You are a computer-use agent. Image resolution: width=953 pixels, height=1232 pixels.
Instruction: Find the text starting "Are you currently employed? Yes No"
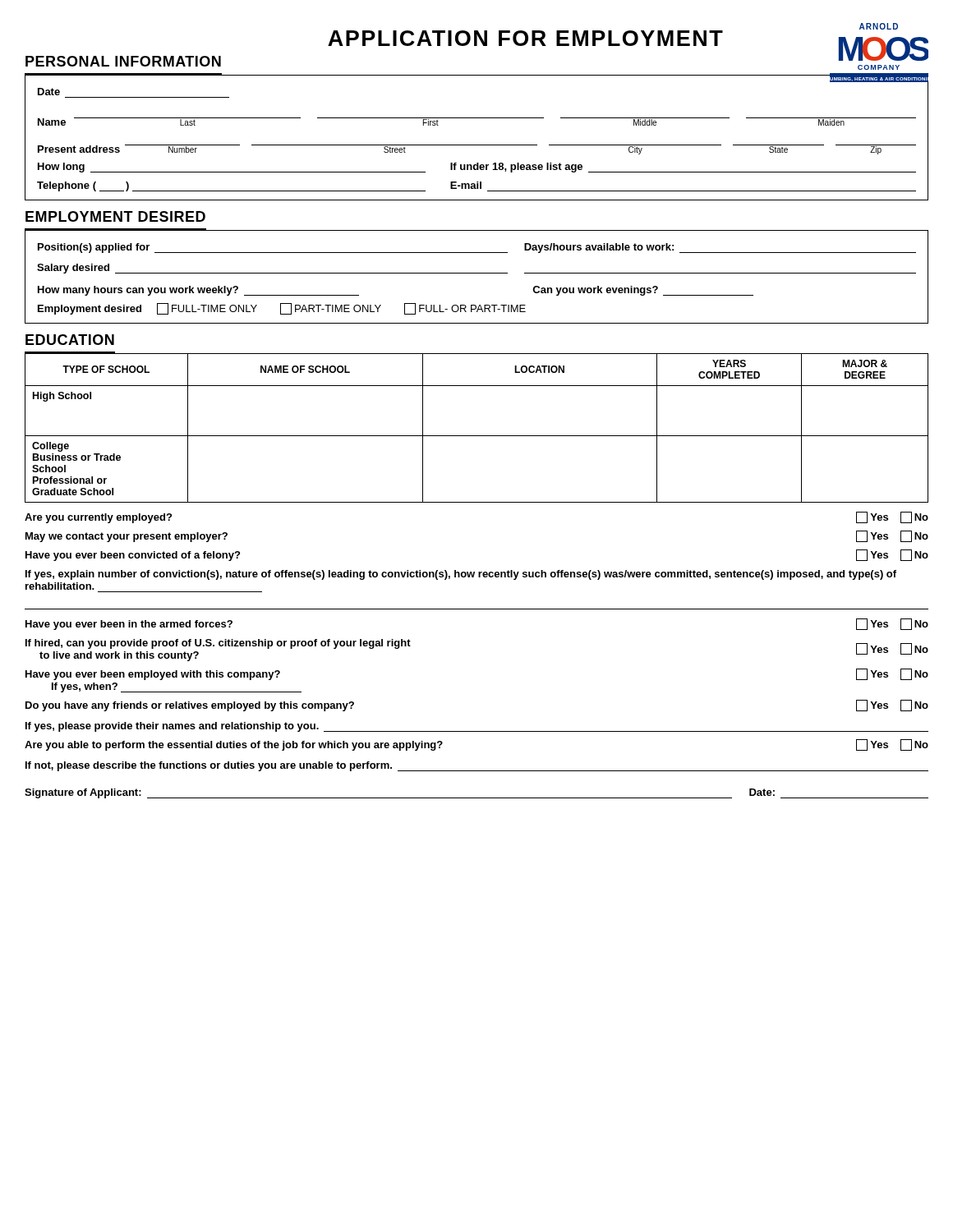103,517
